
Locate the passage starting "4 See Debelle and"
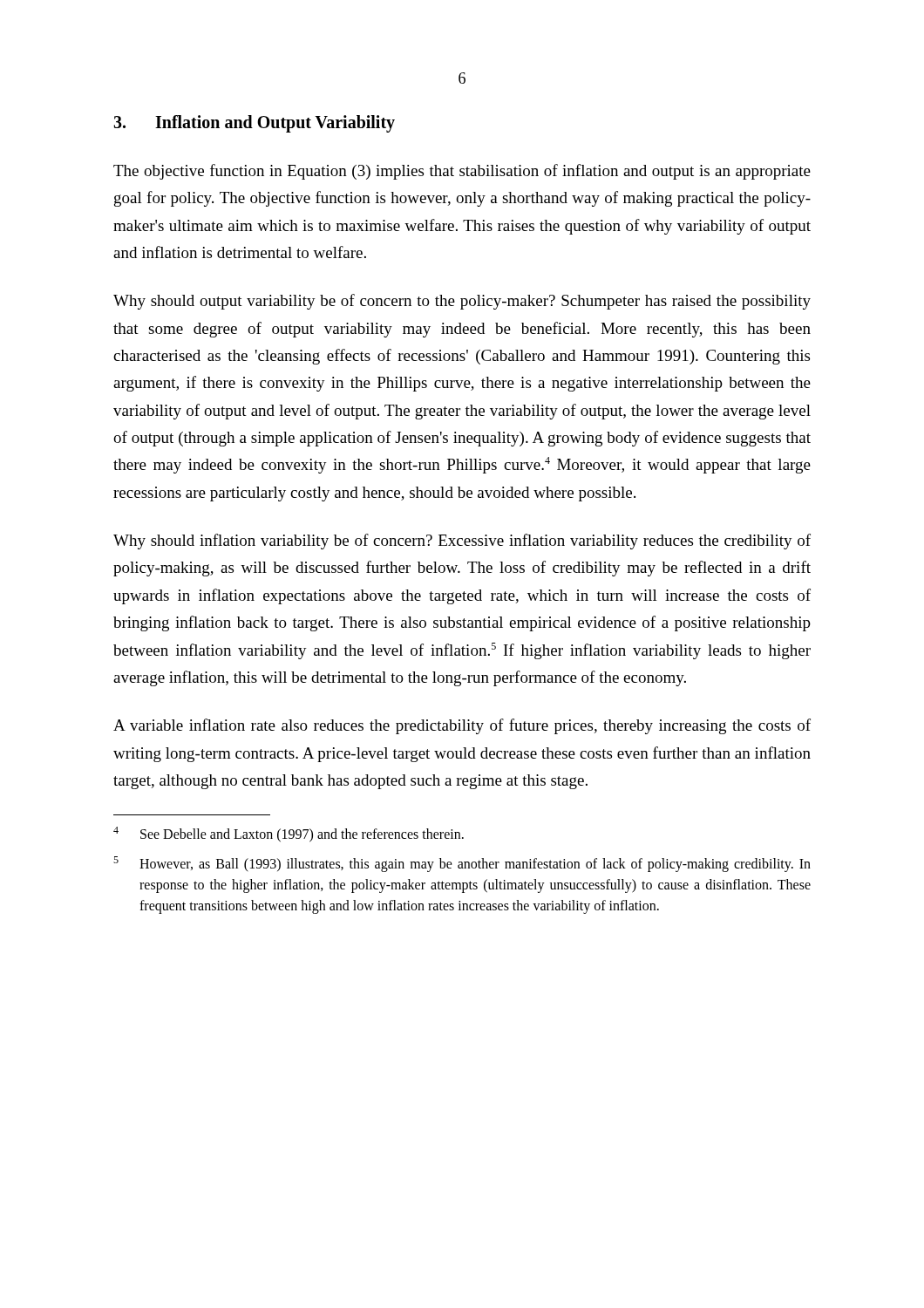(x=289, y=835)
